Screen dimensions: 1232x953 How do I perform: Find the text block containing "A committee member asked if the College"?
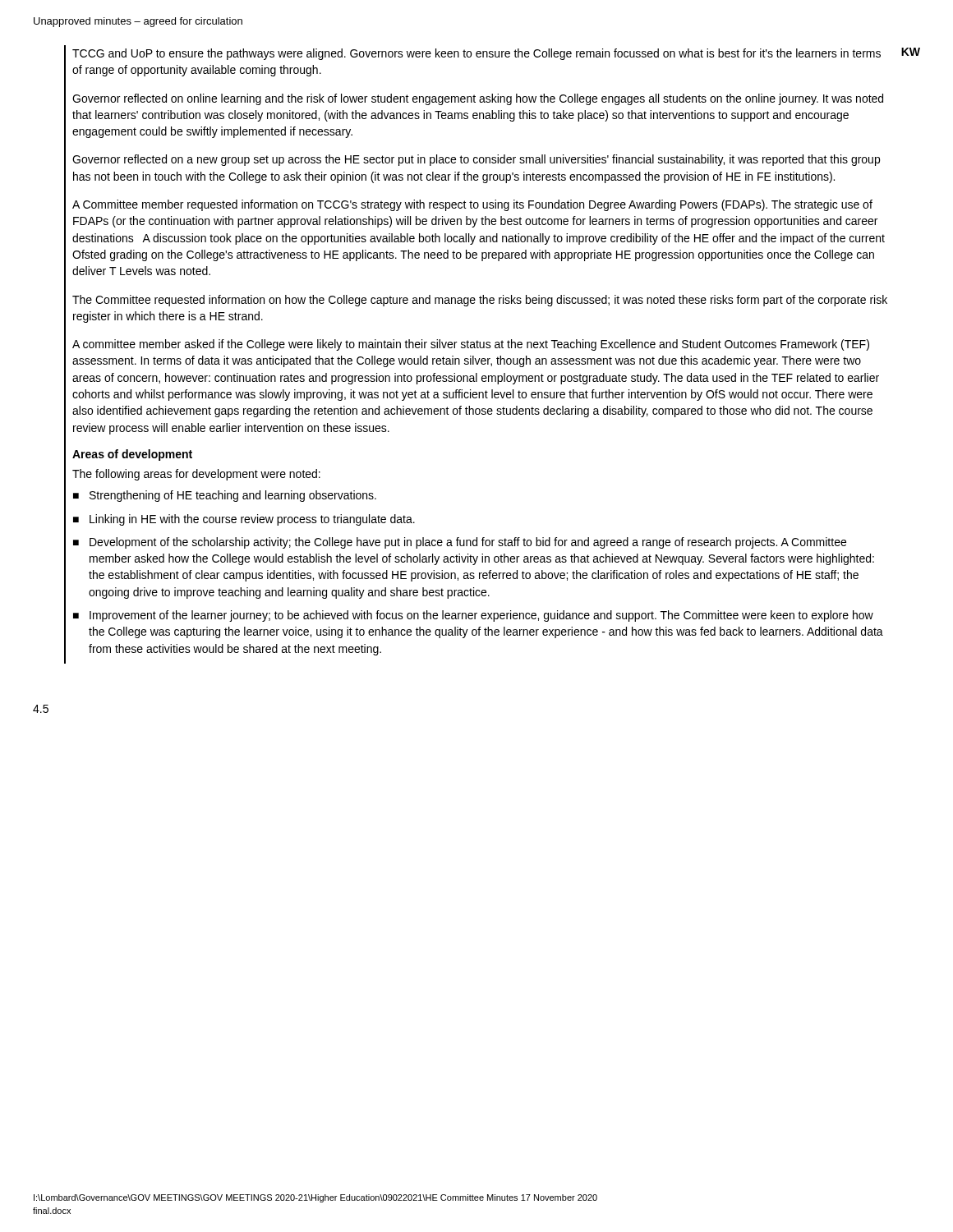[x=476, y=386]
